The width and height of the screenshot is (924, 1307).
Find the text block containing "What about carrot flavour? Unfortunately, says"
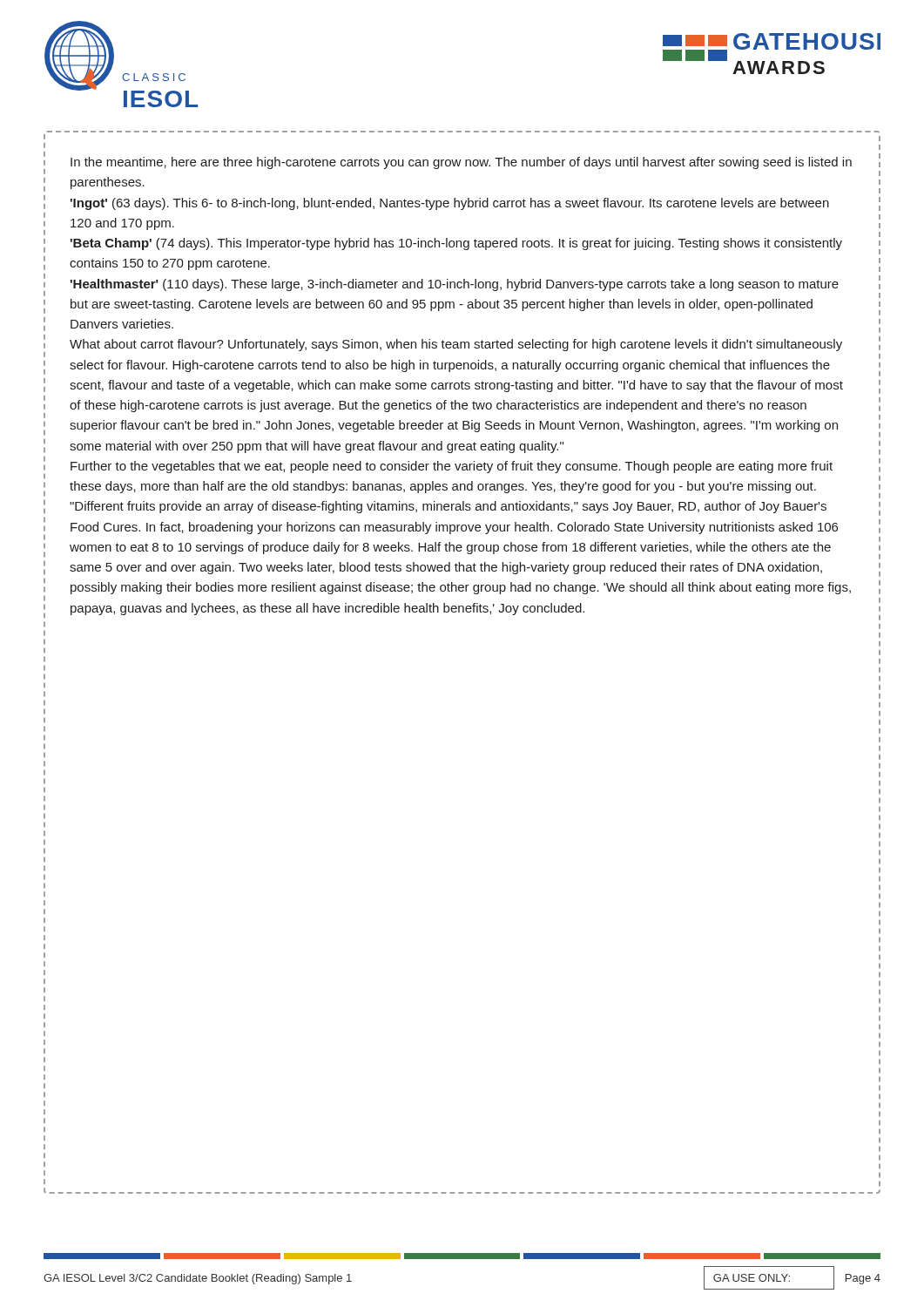[x=462, y=395]
